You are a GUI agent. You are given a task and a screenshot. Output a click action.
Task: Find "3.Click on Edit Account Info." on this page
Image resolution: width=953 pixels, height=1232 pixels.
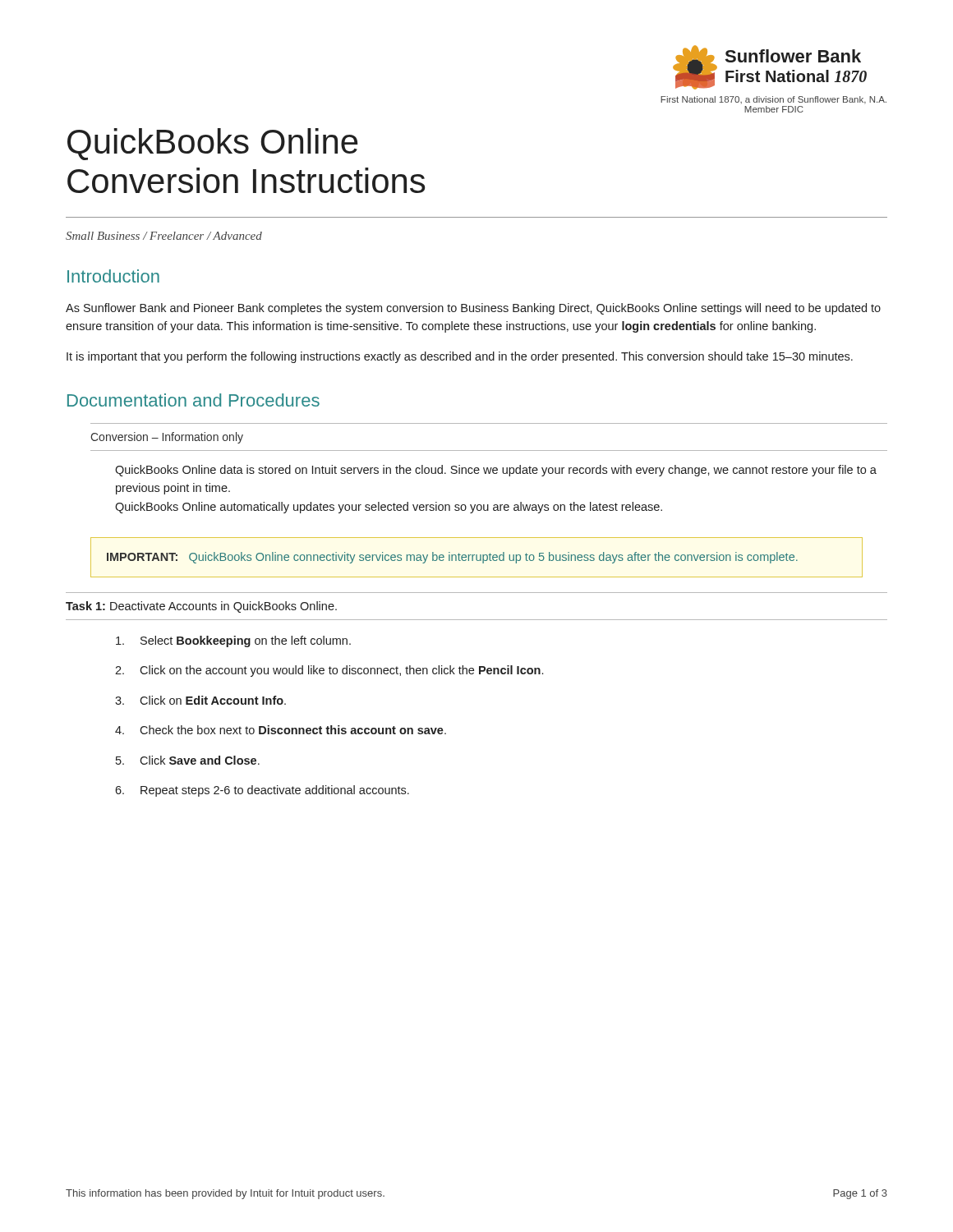(200, 700)
